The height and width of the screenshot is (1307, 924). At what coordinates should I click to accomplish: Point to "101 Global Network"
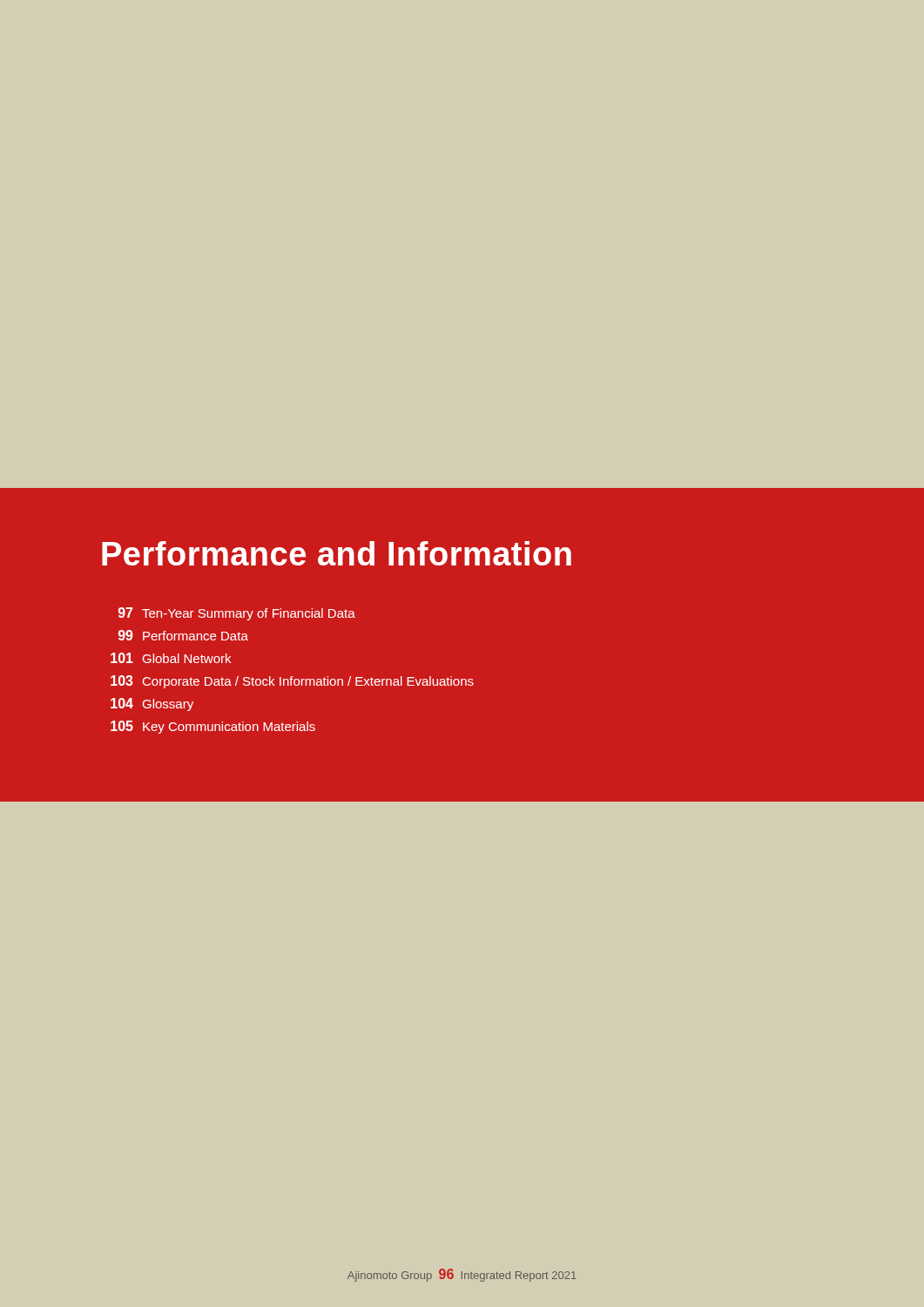(x=166, y=659)
